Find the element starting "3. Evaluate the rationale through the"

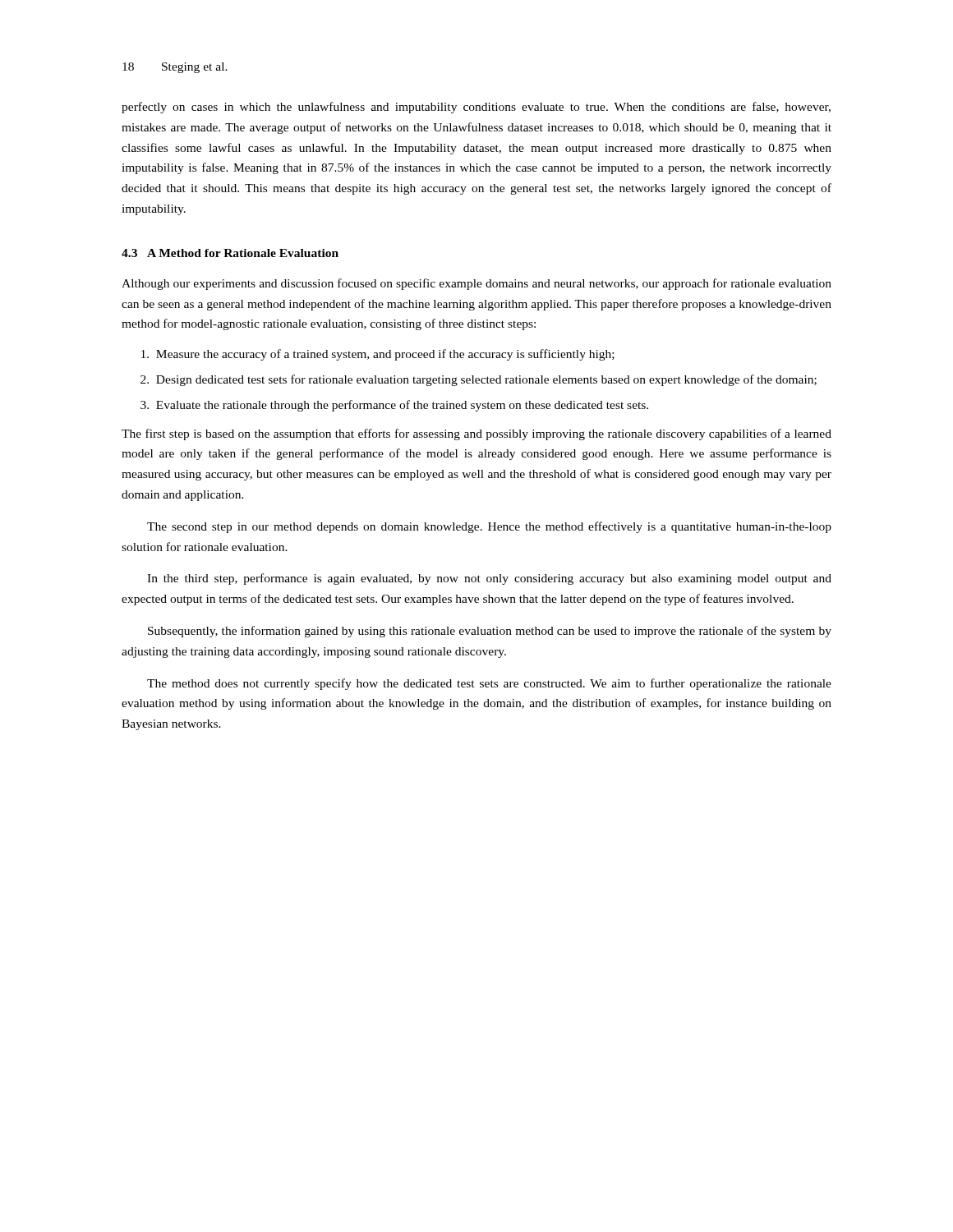pyautogui.click(x=476, y=405)
